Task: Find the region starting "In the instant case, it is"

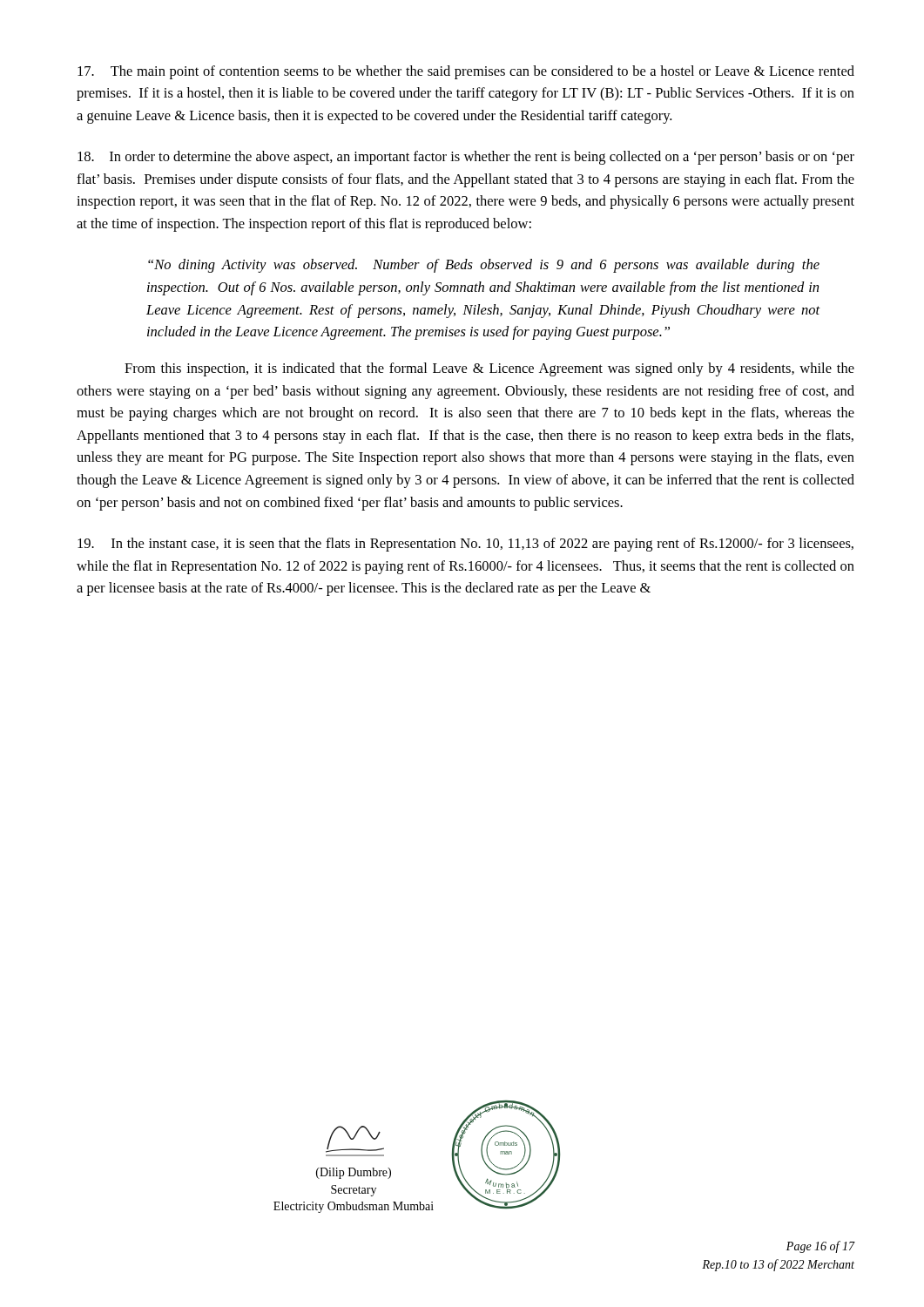Action: click(465, 566)
